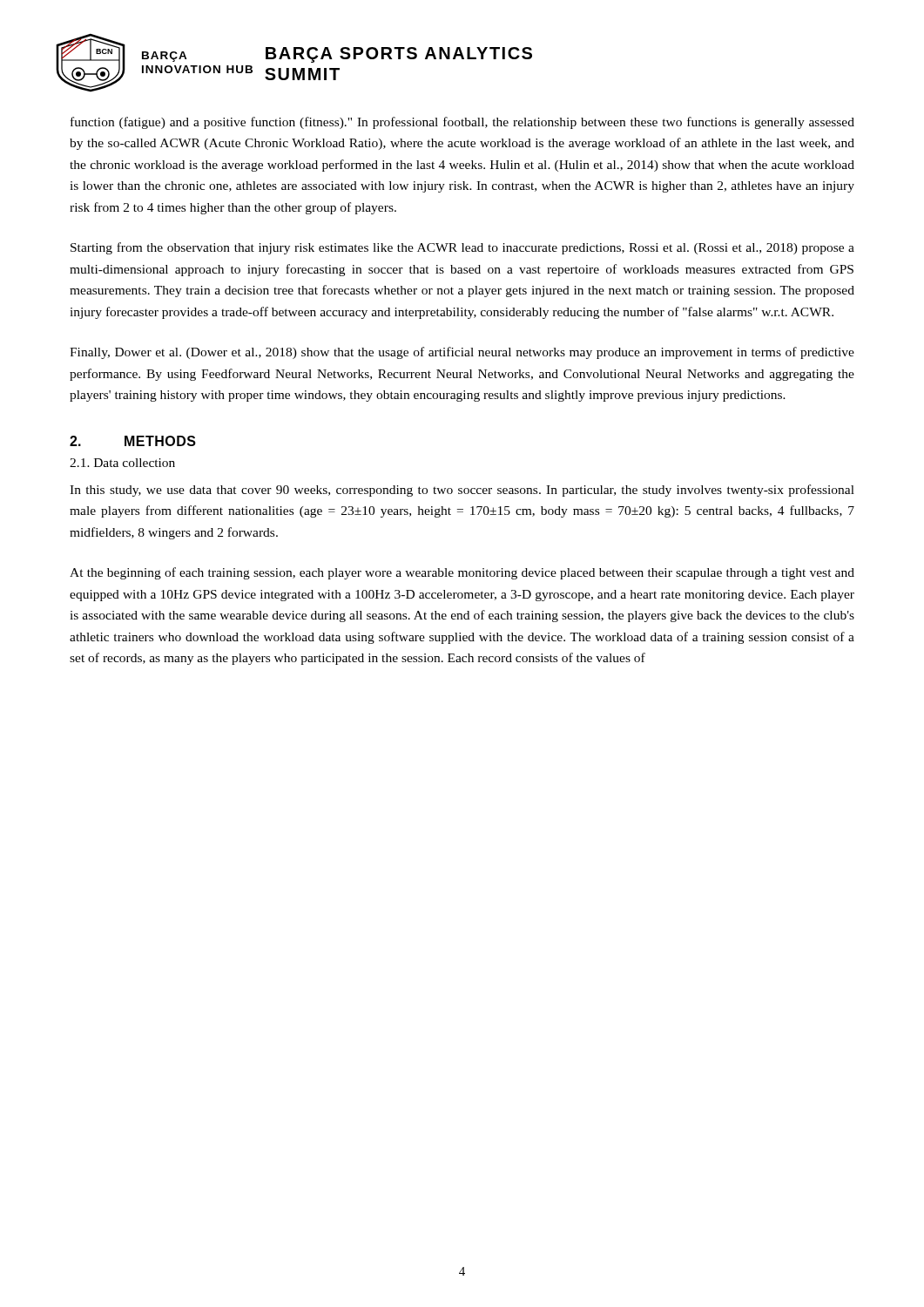Click on the text block containing "Starting from the"
Viewport: 924px width, 1307px height.
(462, 279)
